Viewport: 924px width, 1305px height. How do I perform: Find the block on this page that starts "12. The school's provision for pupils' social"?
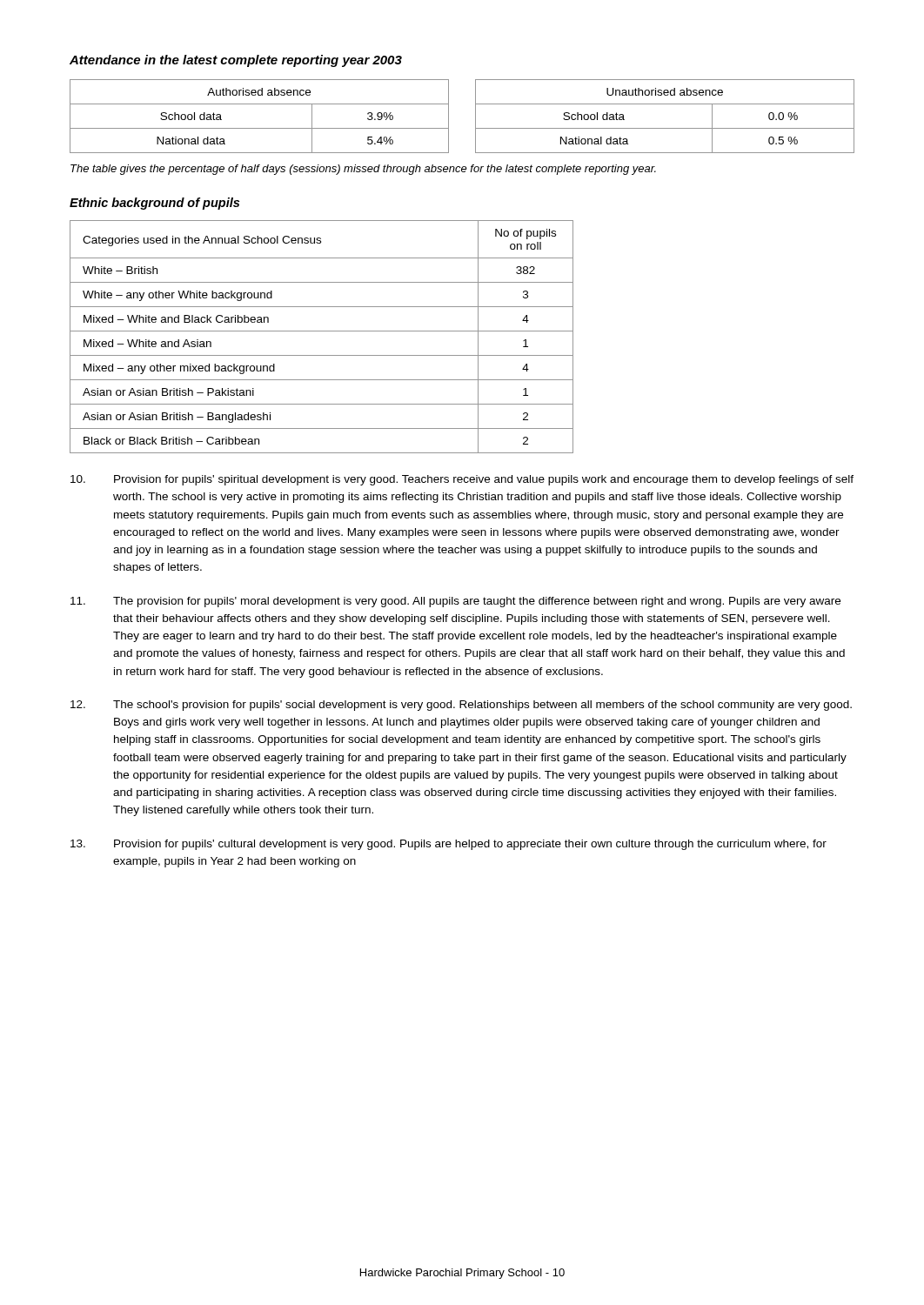462,757
